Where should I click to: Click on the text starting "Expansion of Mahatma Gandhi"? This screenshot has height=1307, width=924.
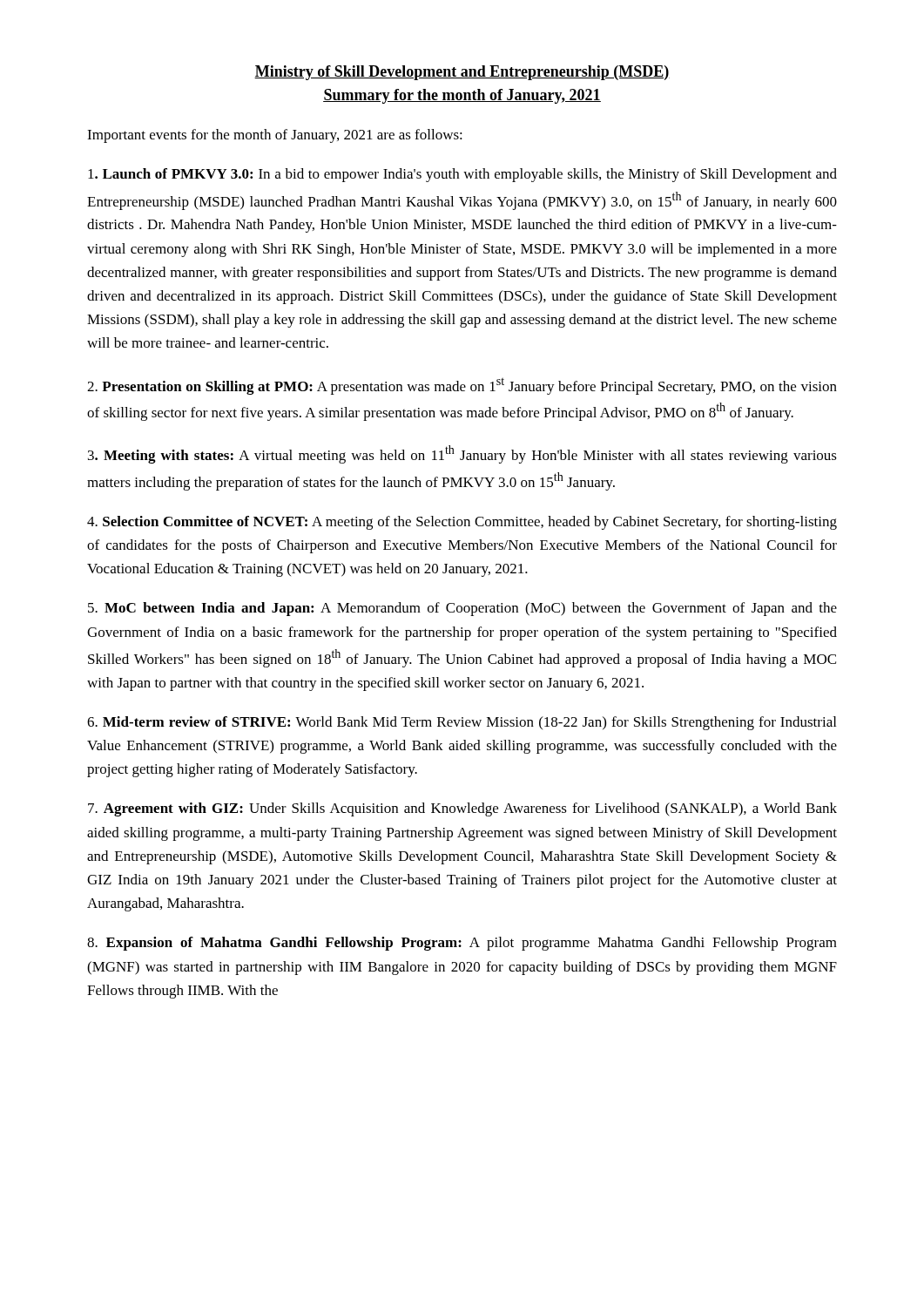[462, 966]
